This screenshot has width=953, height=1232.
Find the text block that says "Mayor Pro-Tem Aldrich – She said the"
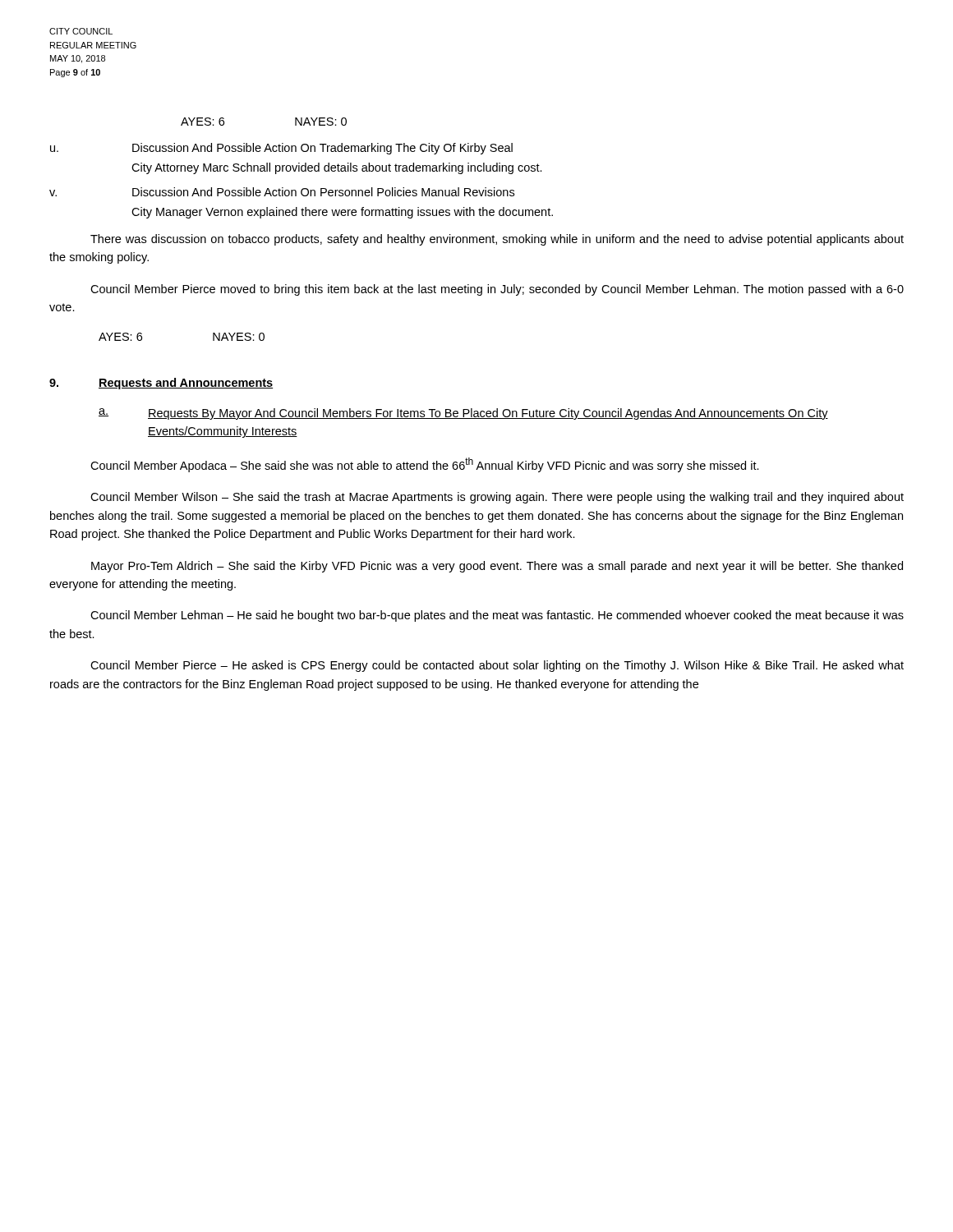pyautogui.click(x=476, y=575)
